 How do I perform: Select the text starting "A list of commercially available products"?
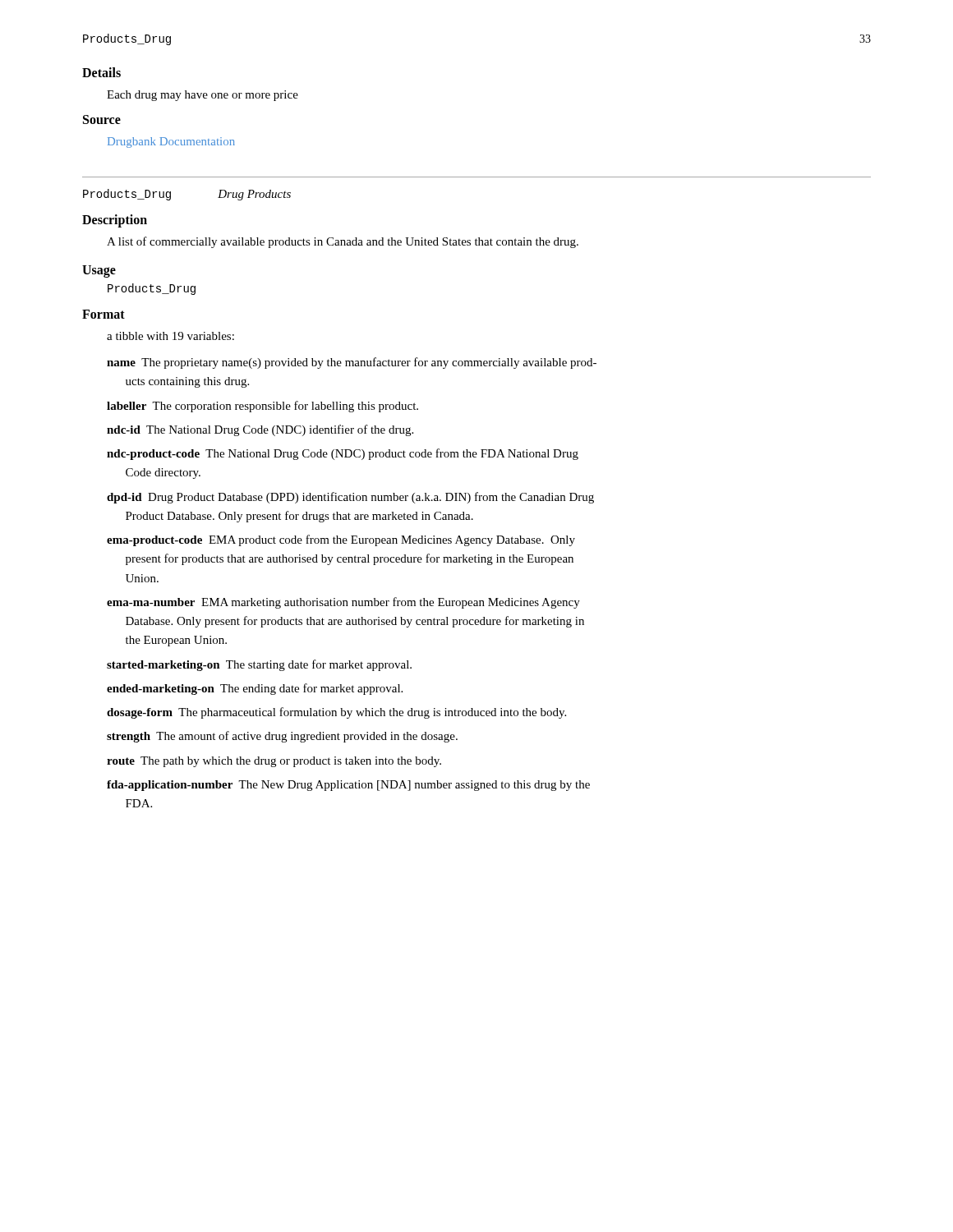[343, 241]
